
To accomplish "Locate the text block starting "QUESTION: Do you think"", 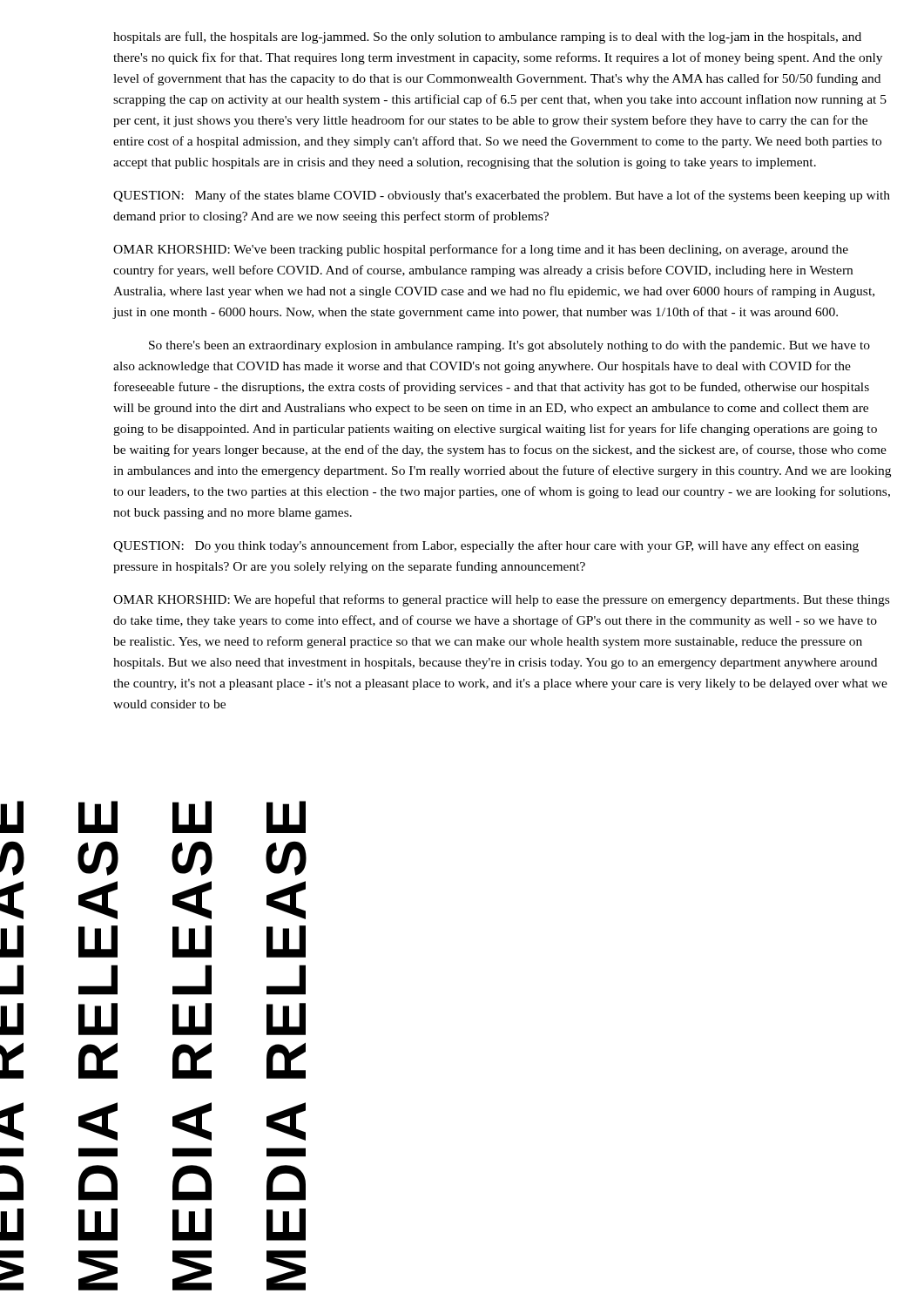I will [x=486, y=556].
